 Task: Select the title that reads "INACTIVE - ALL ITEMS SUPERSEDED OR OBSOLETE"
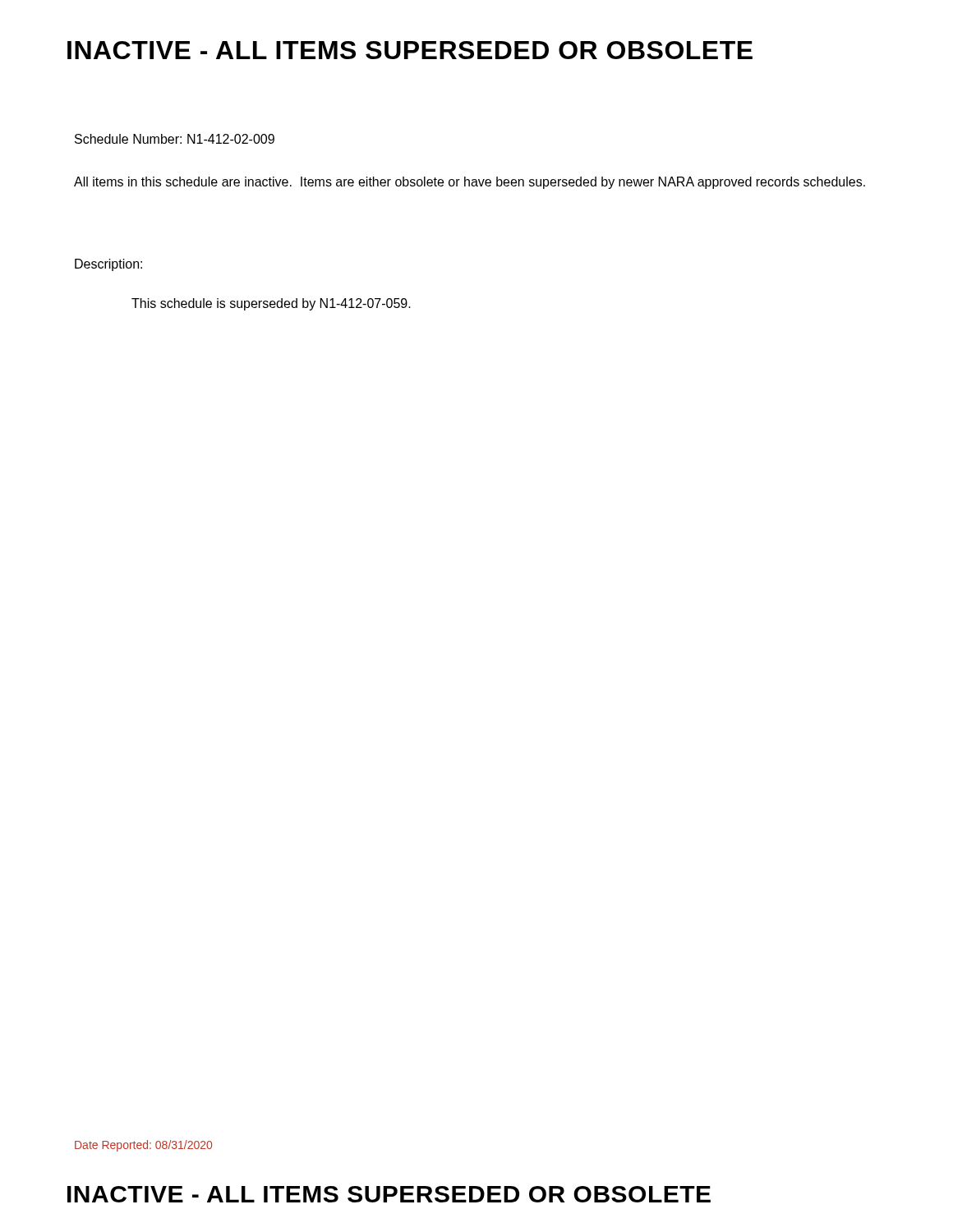pyautogui.click(x=410, y=50)
